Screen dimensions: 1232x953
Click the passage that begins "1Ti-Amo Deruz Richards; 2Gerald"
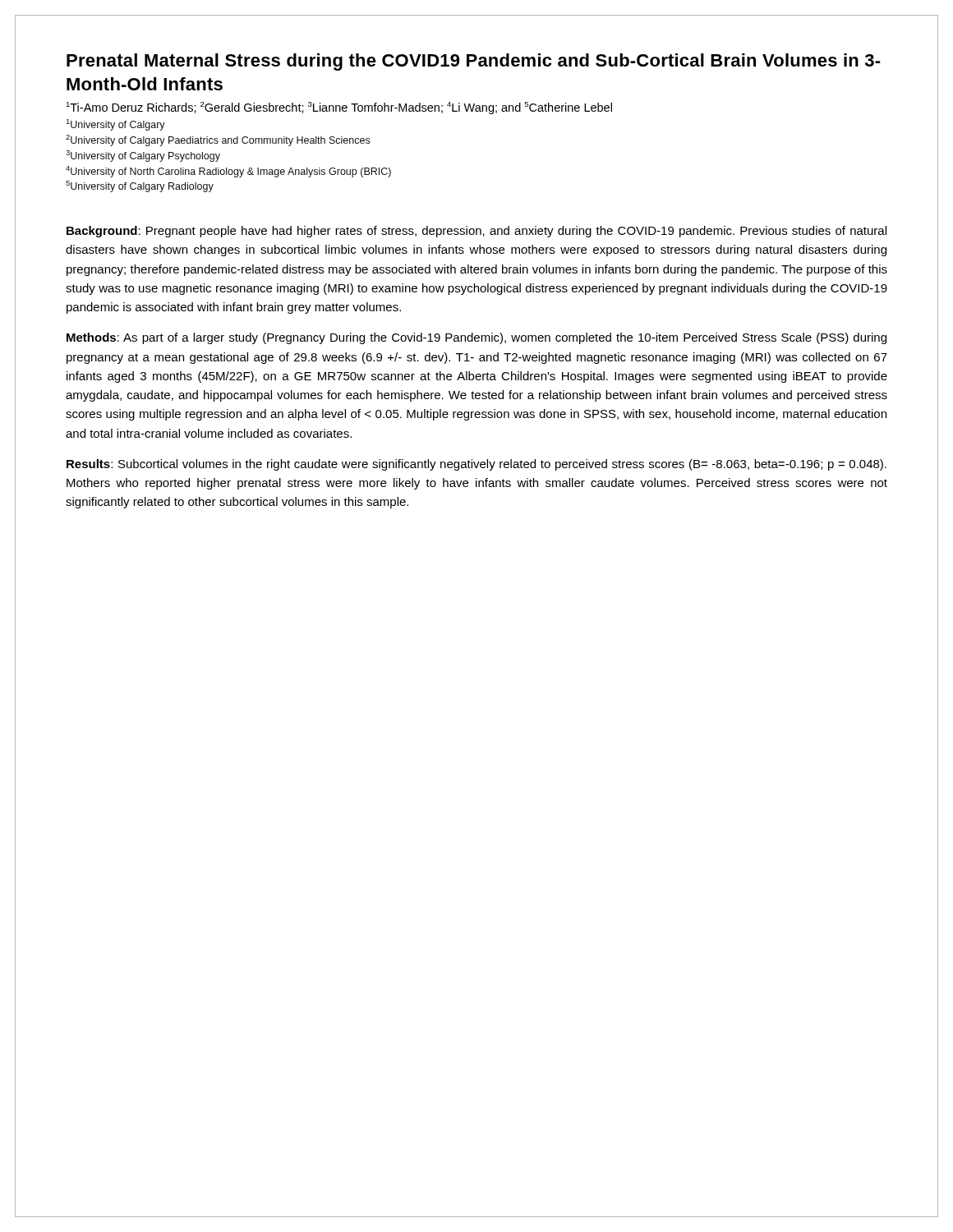[339, 107]
